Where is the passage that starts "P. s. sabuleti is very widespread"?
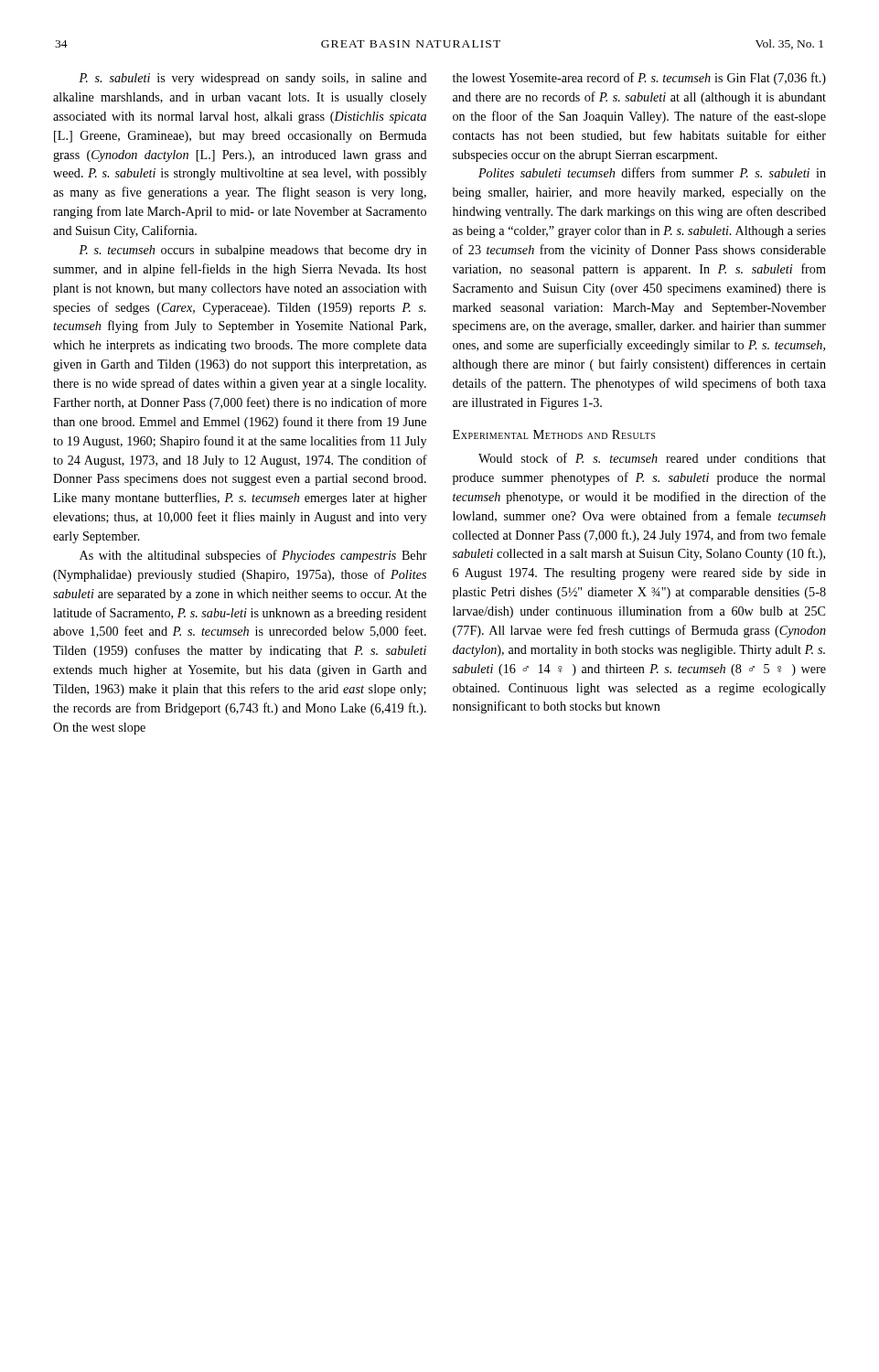The width and height of the screenshot is (879, 1372). [x=240, y=154]
